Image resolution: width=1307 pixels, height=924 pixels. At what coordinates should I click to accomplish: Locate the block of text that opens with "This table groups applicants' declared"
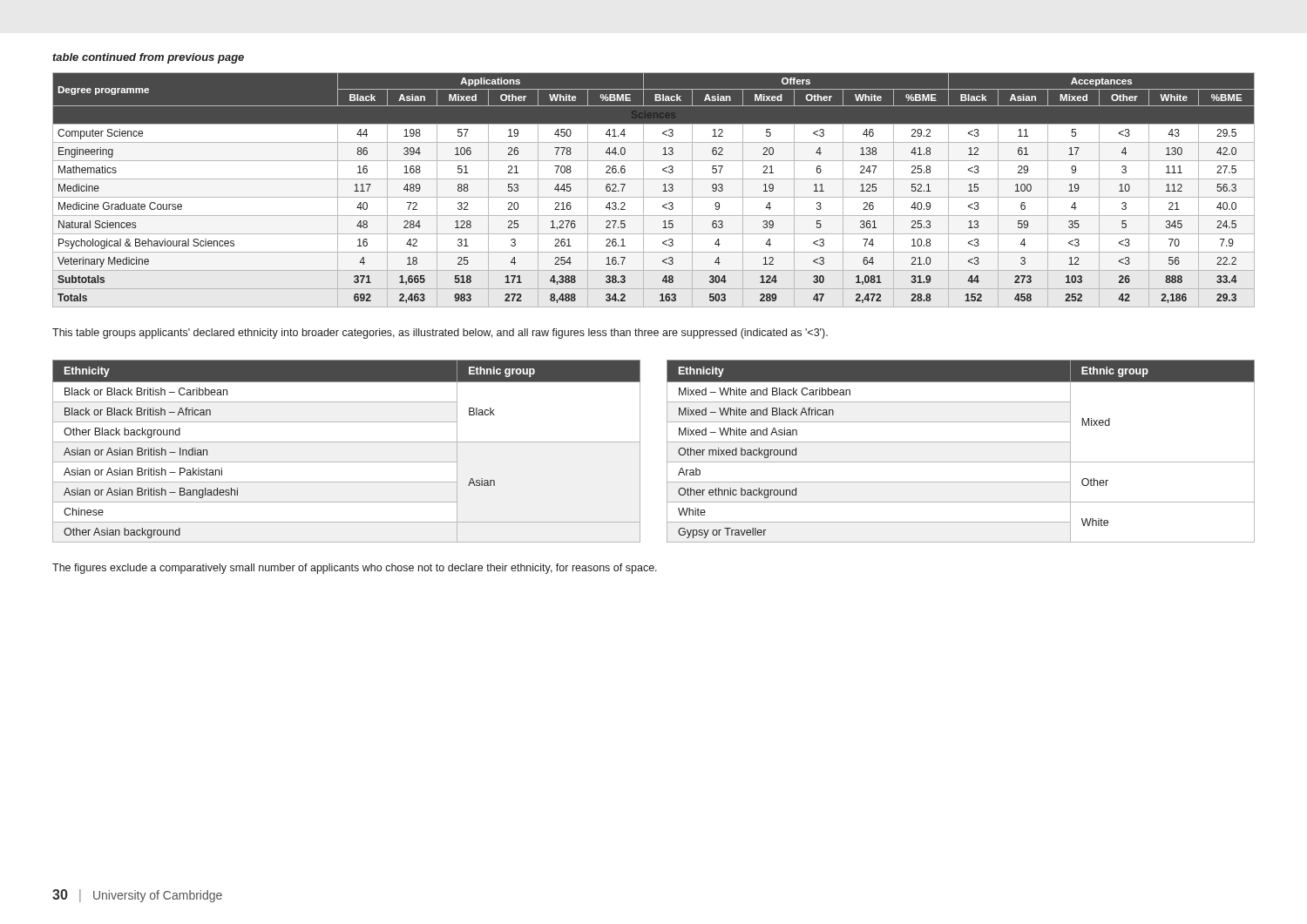pyautogui.click(x=440, y=333)
